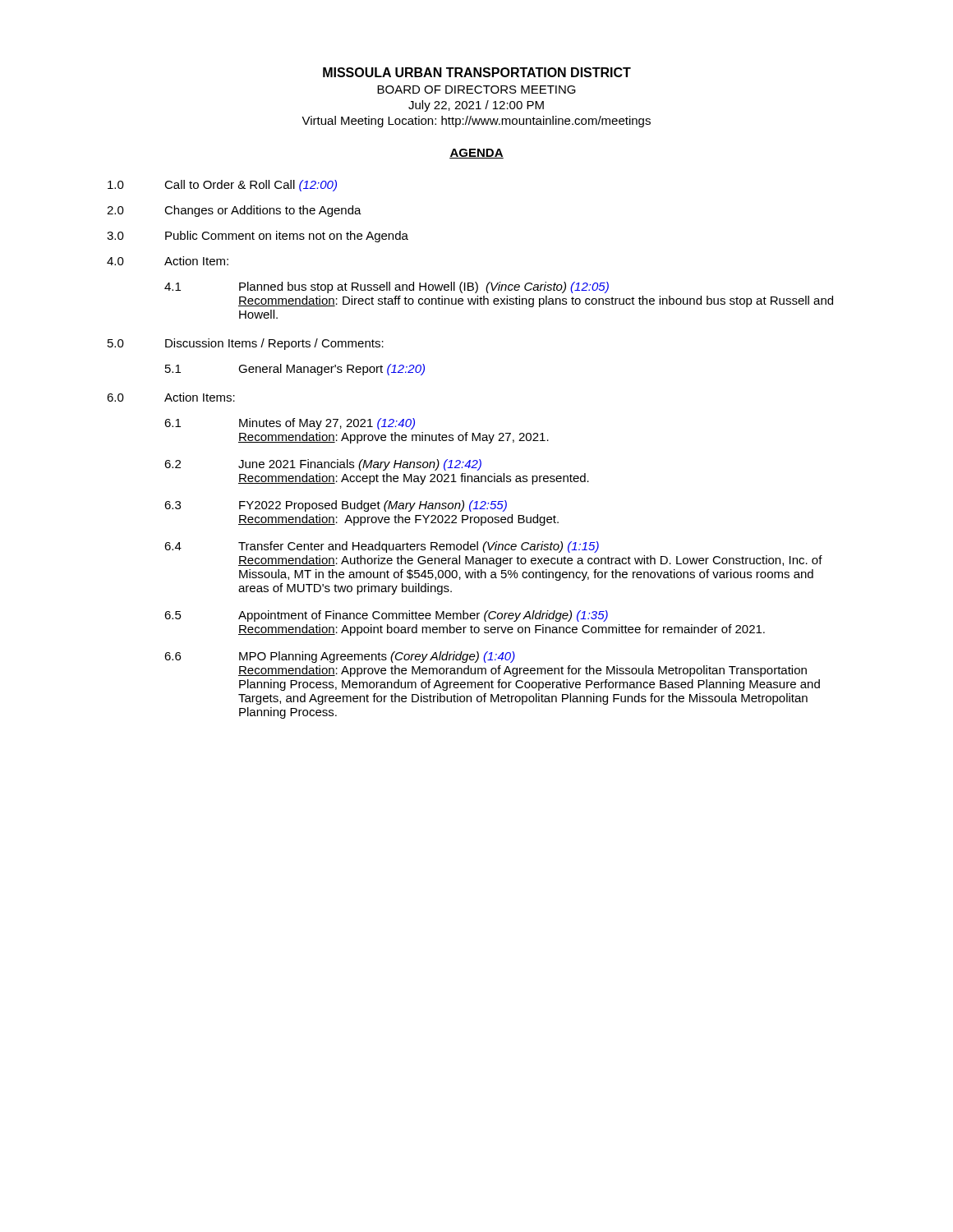Locate the block of text that opens with "6.6 MPO Planning Agreements (Corey Aldridge) (1:40) Recommendation:"
Screen dimensions: 1232x953
[x=505, y=684]
